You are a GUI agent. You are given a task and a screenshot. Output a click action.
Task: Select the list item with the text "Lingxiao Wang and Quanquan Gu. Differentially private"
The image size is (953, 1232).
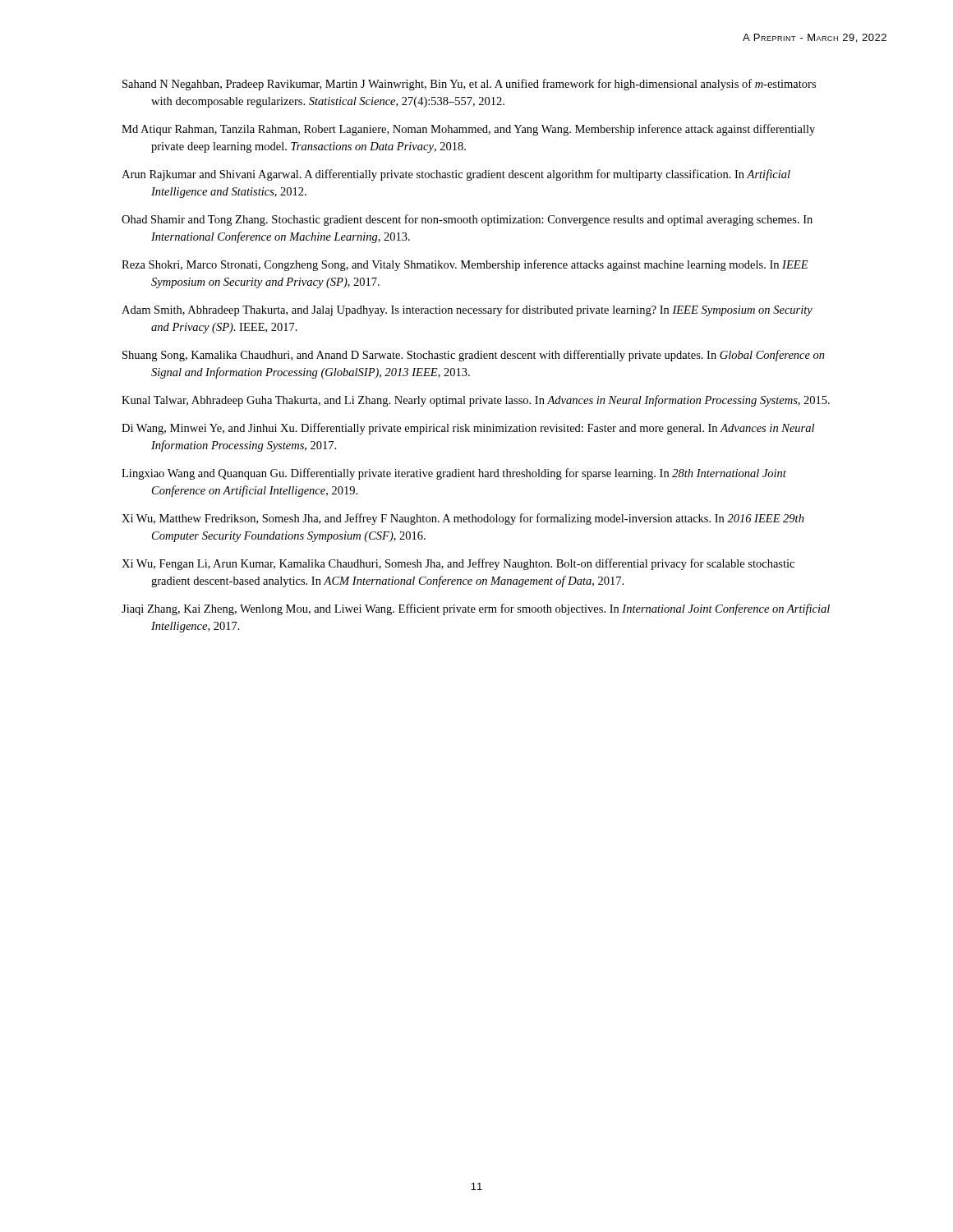(454, 482)
